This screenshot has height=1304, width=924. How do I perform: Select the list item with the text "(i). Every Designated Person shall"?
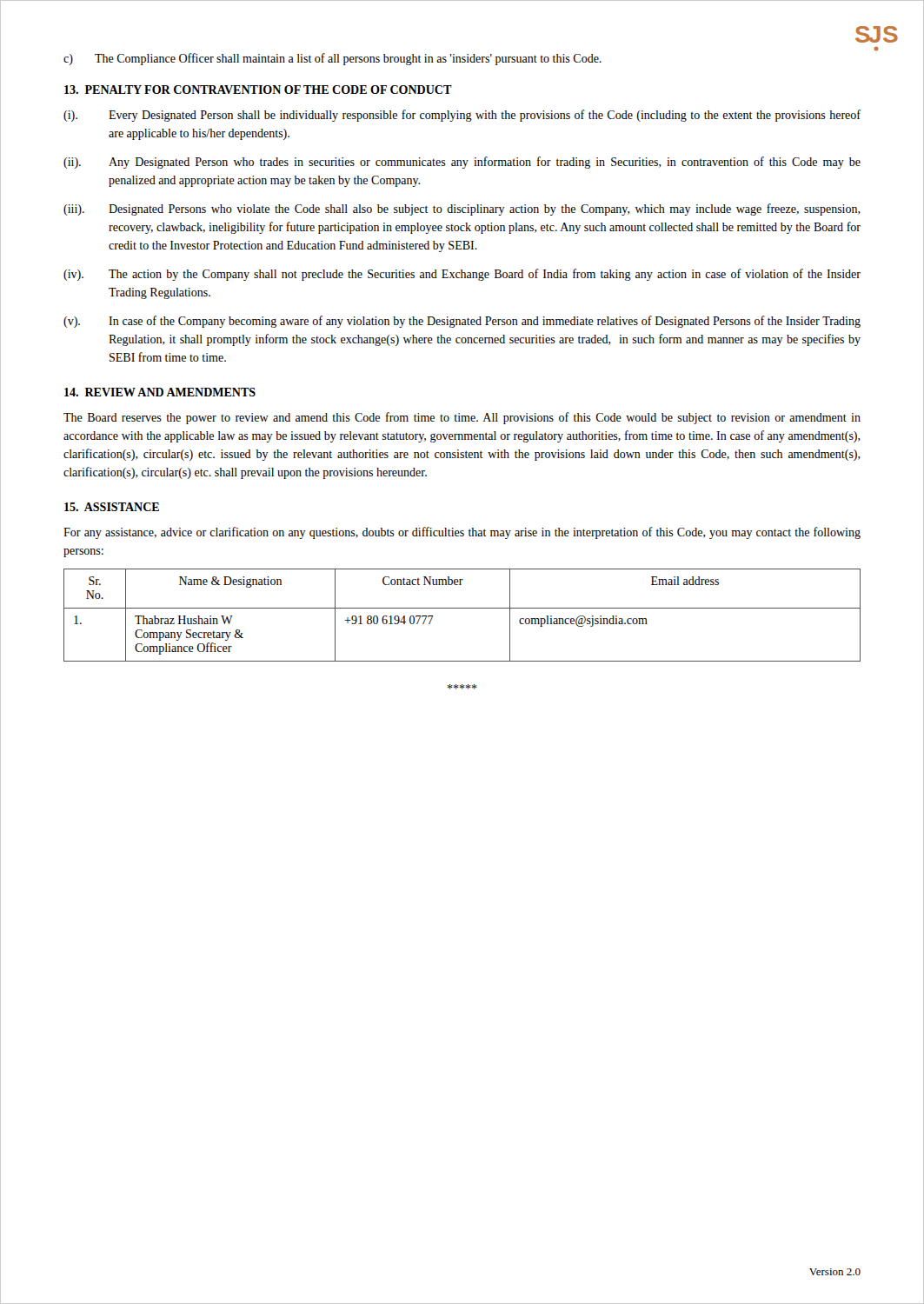pos(462,124)
